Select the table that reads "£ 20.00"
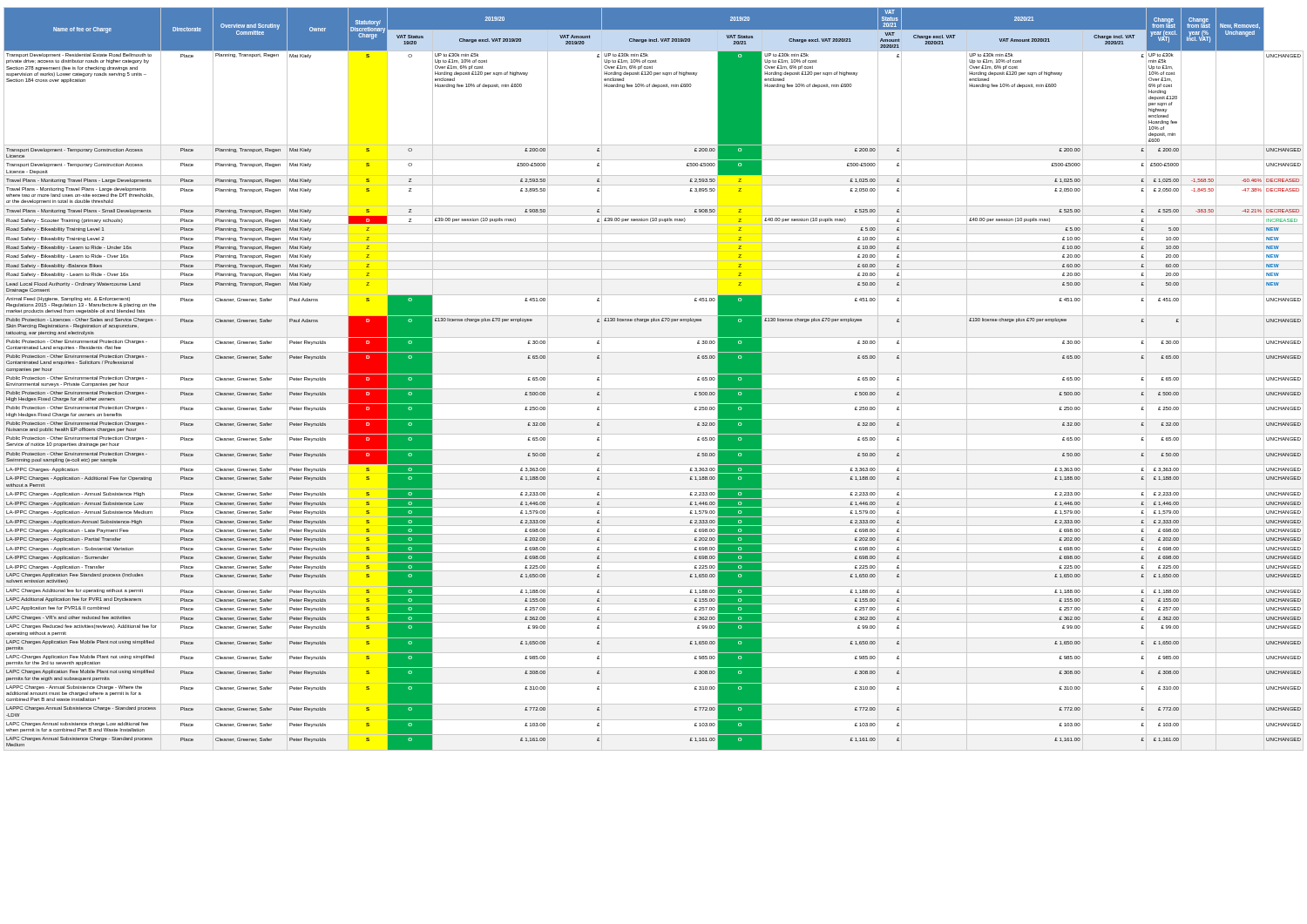 [654, 379]
